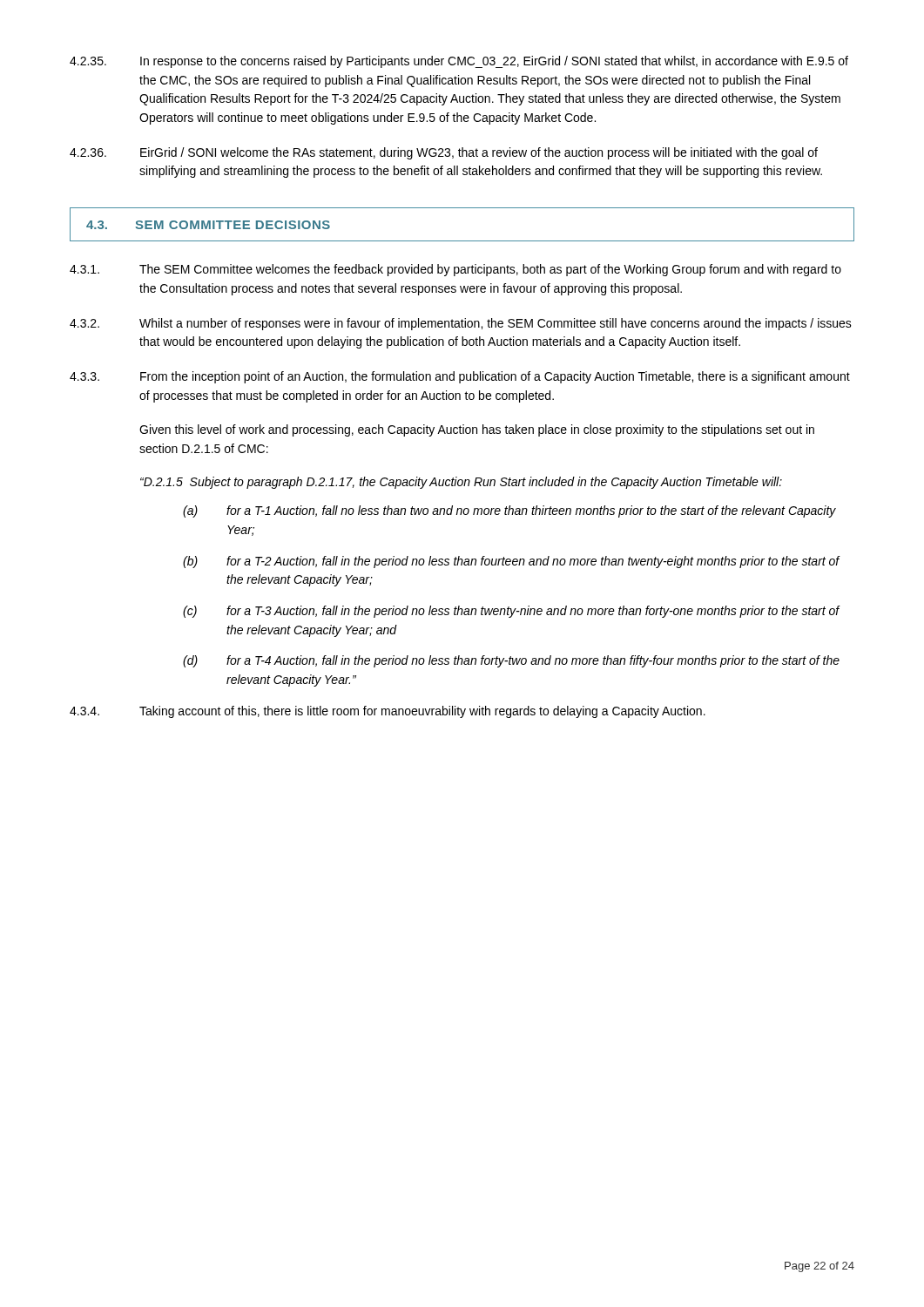Navigate to the region starting "4.2.35. In response"

pos(462,90)
